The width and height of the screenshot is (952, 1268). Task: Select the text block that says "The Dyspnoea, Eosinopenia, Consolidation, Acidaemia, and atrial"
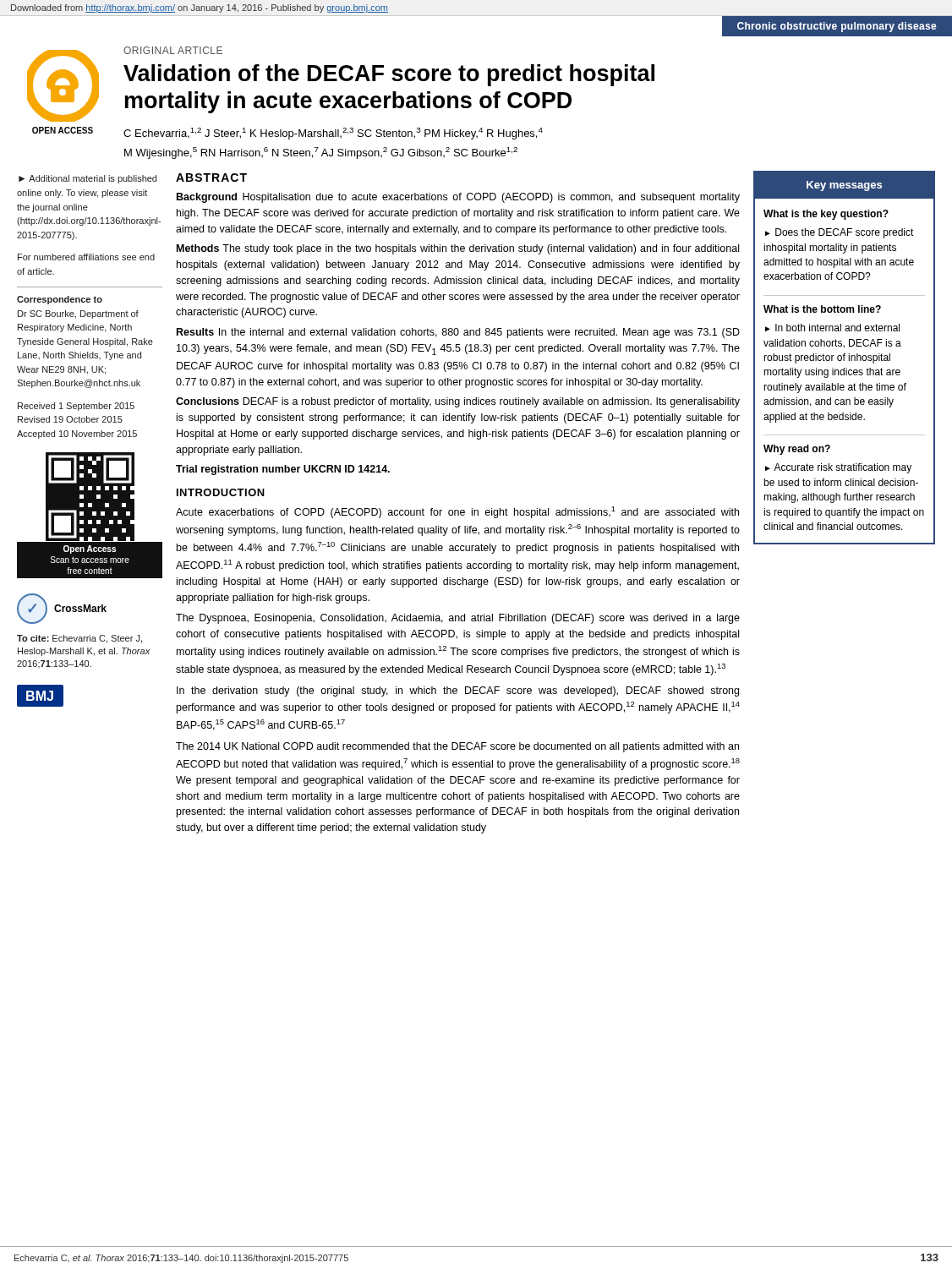(x=458, y=644)
